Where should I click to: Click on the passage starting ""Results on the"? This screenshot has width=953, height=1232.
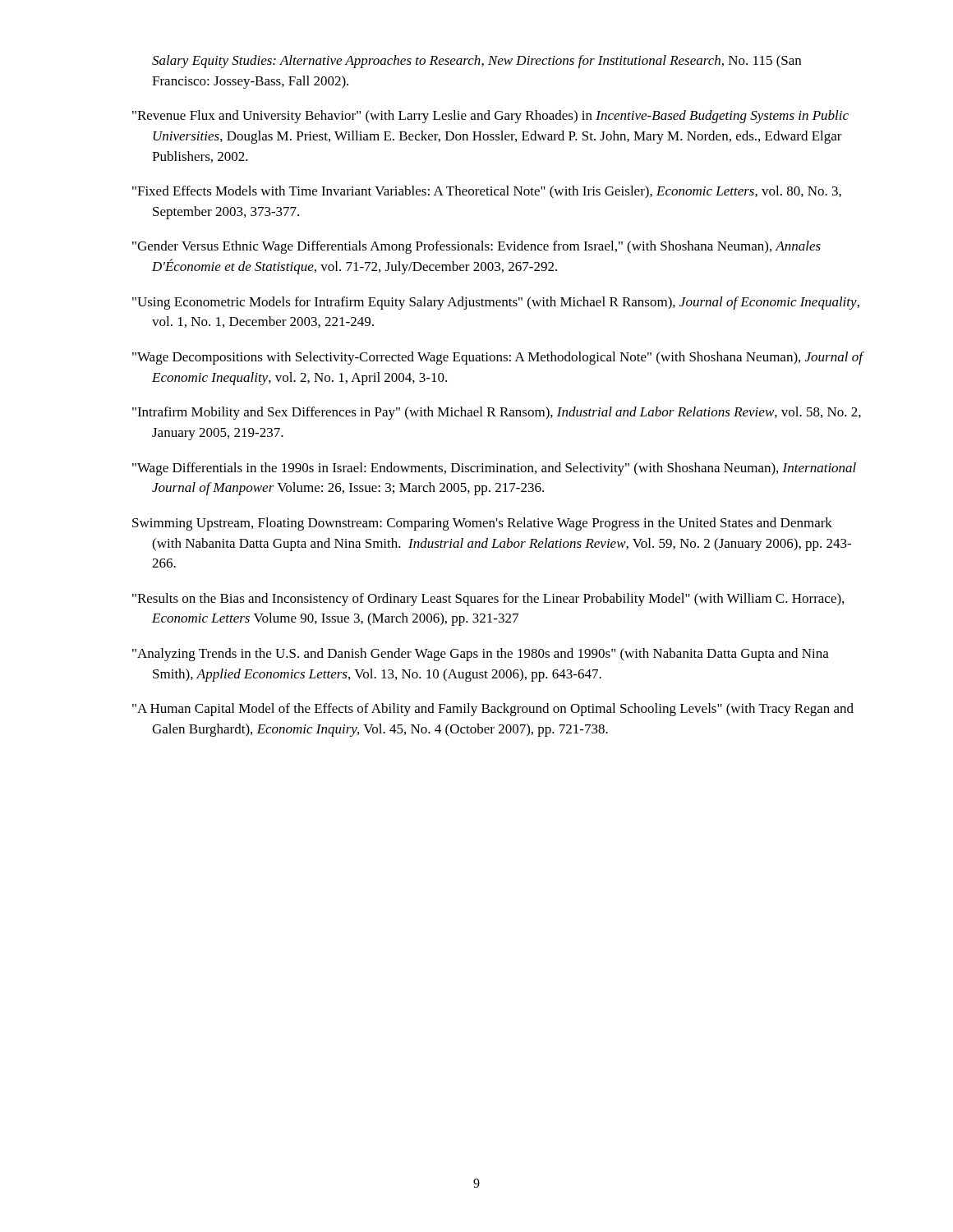click(x=488, y=608)
